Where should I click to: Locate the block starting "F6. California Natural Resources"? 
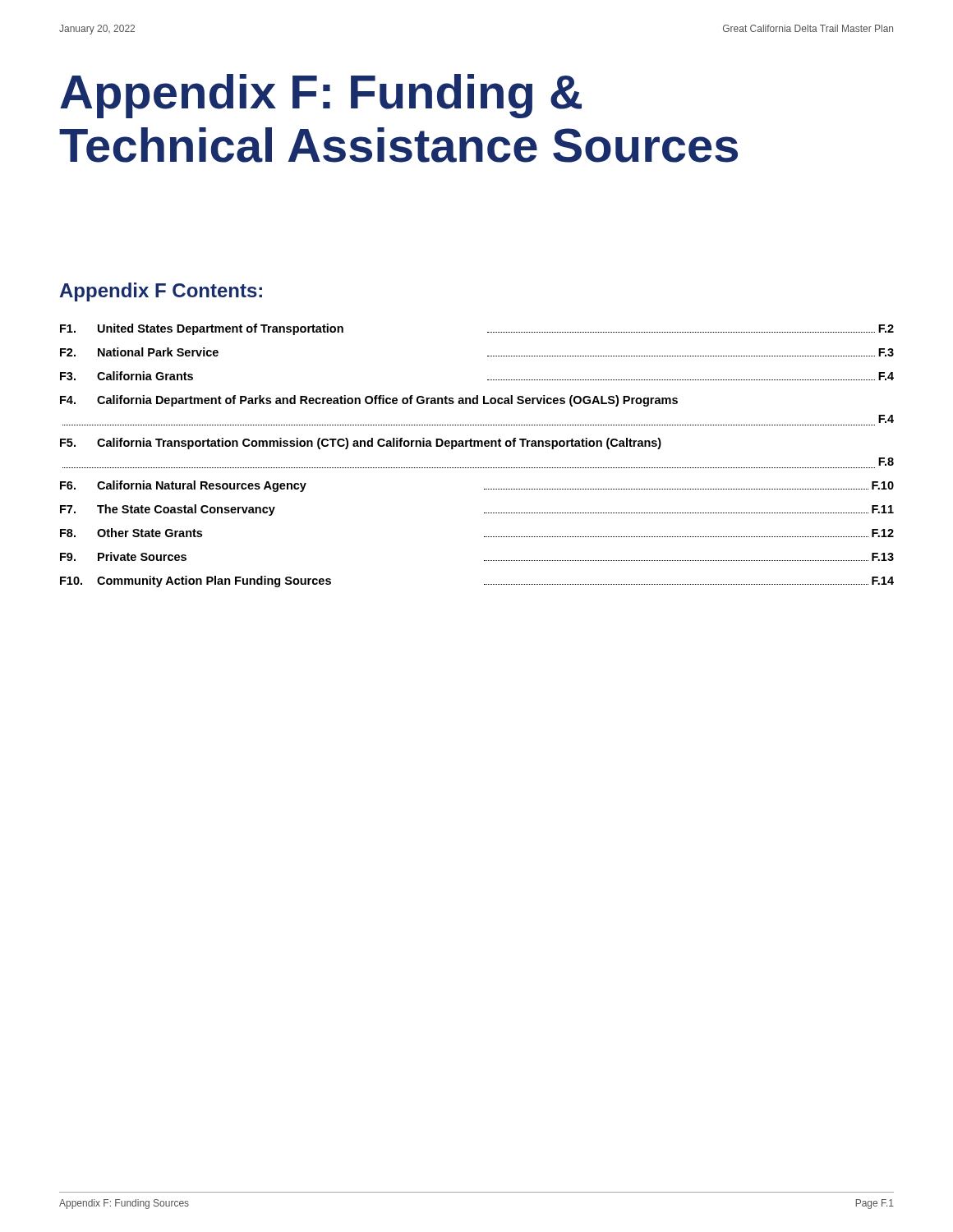[476, 486]
